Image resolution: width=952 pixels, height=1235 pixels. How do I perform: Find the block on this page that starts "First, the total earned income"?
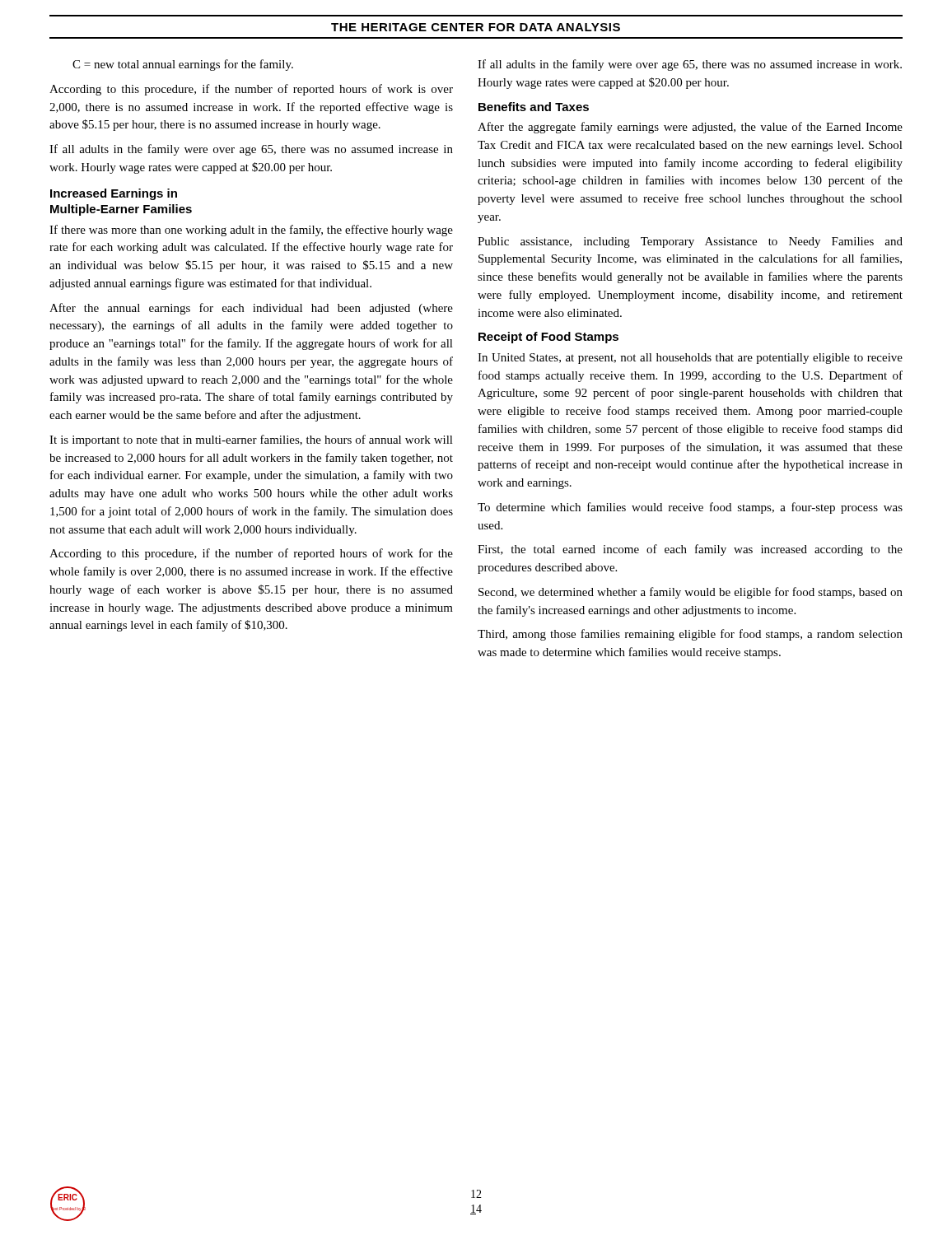click(x=690, y=558)
